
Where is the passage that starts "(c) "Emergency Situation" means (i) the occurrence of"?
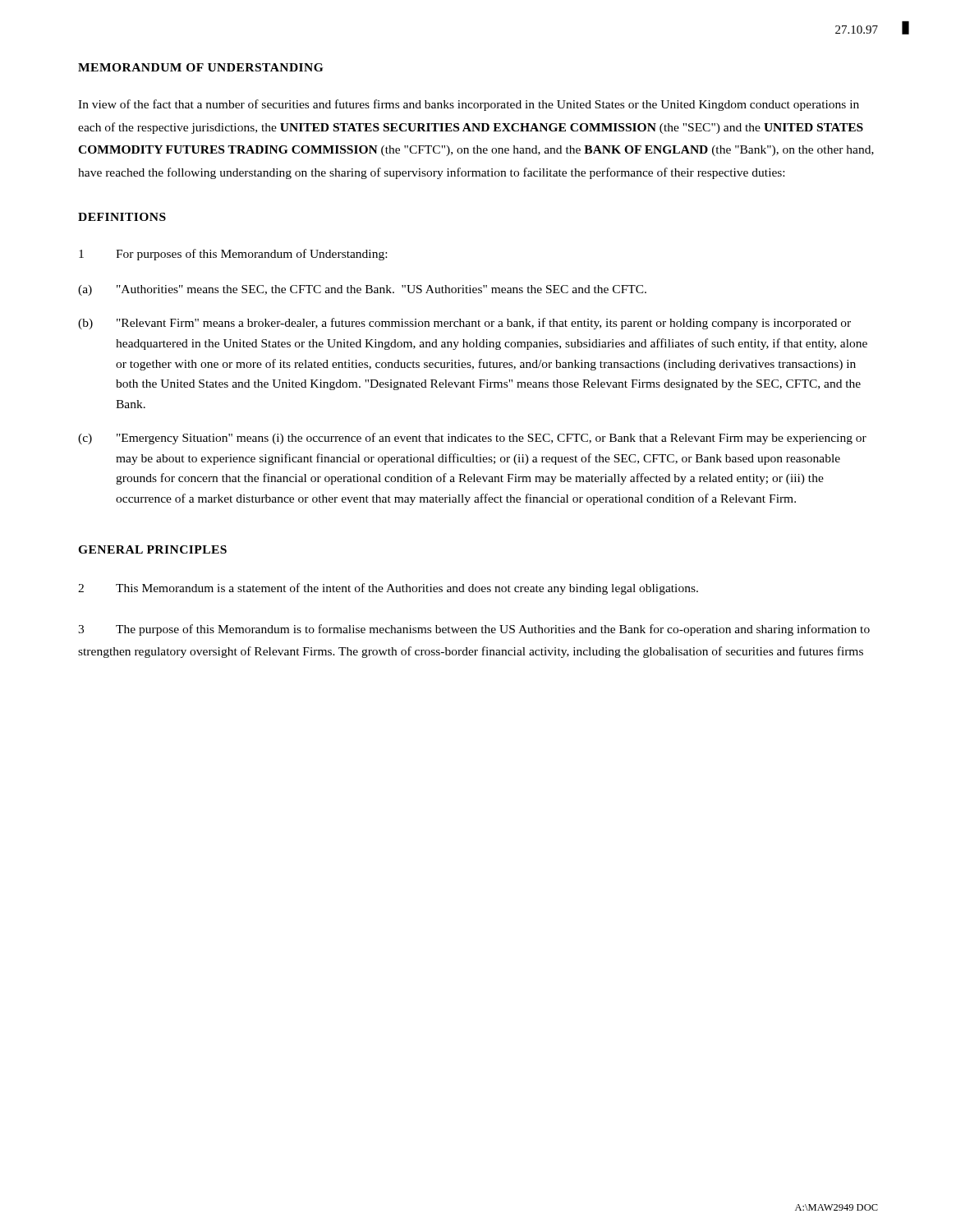click(478, 469)
